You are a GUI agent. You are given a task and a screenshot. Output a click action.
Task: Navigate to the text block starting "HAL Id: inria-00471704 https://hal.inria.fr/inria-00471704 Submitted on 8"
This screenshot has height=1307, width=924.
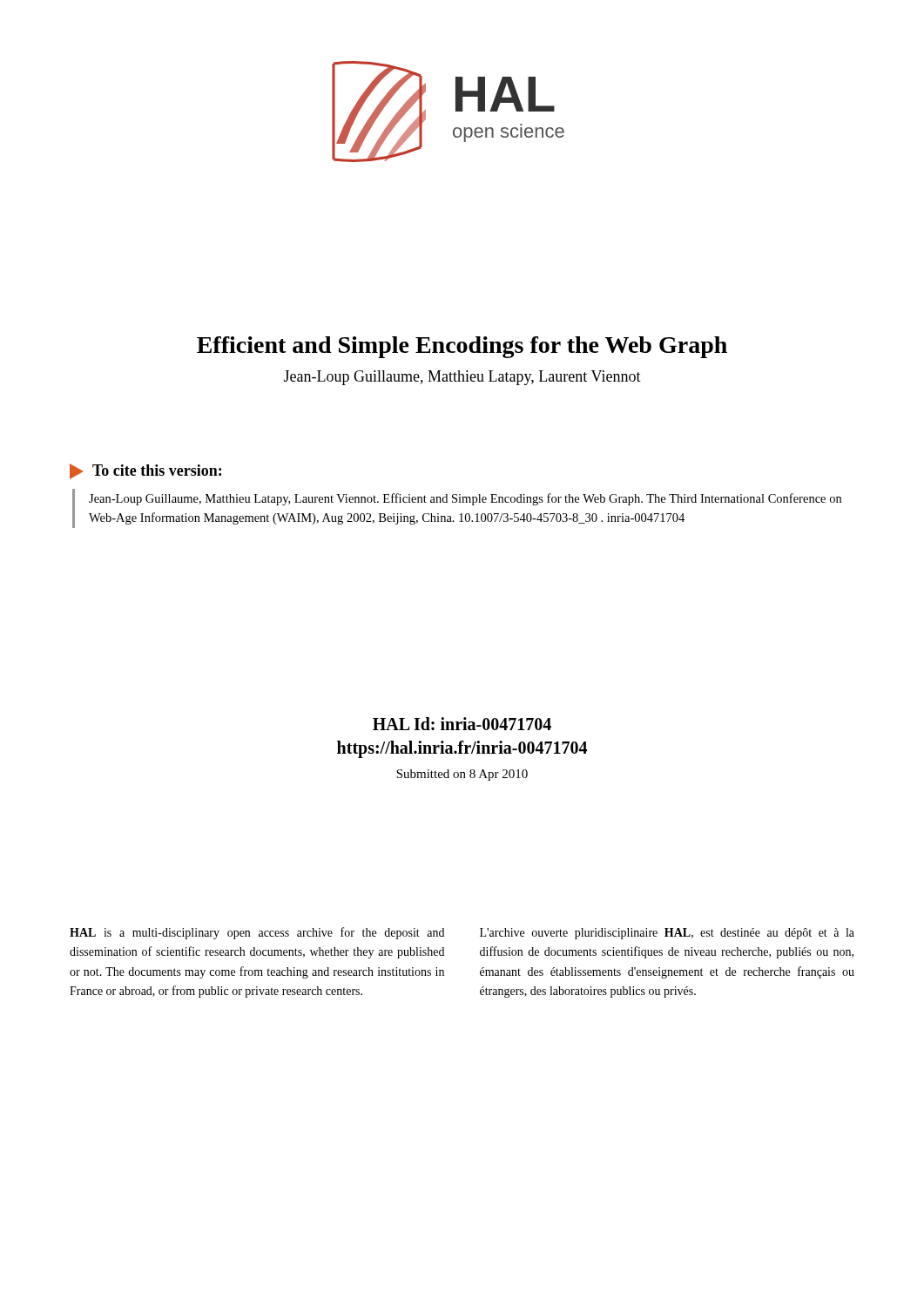click(462, 748)
